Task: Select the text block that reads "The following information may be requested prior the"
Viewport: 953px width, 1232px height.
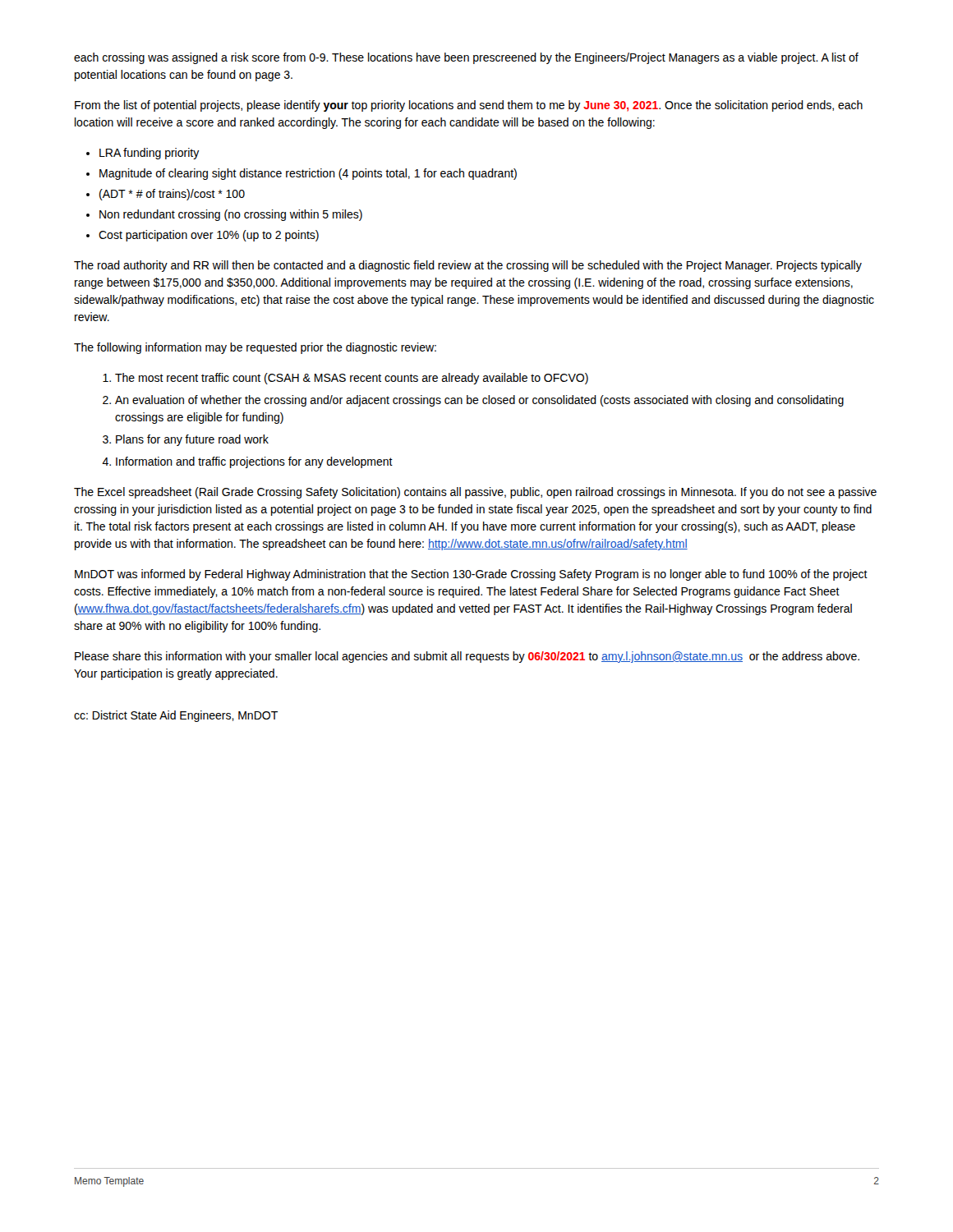Action: (x=255, y=347)
